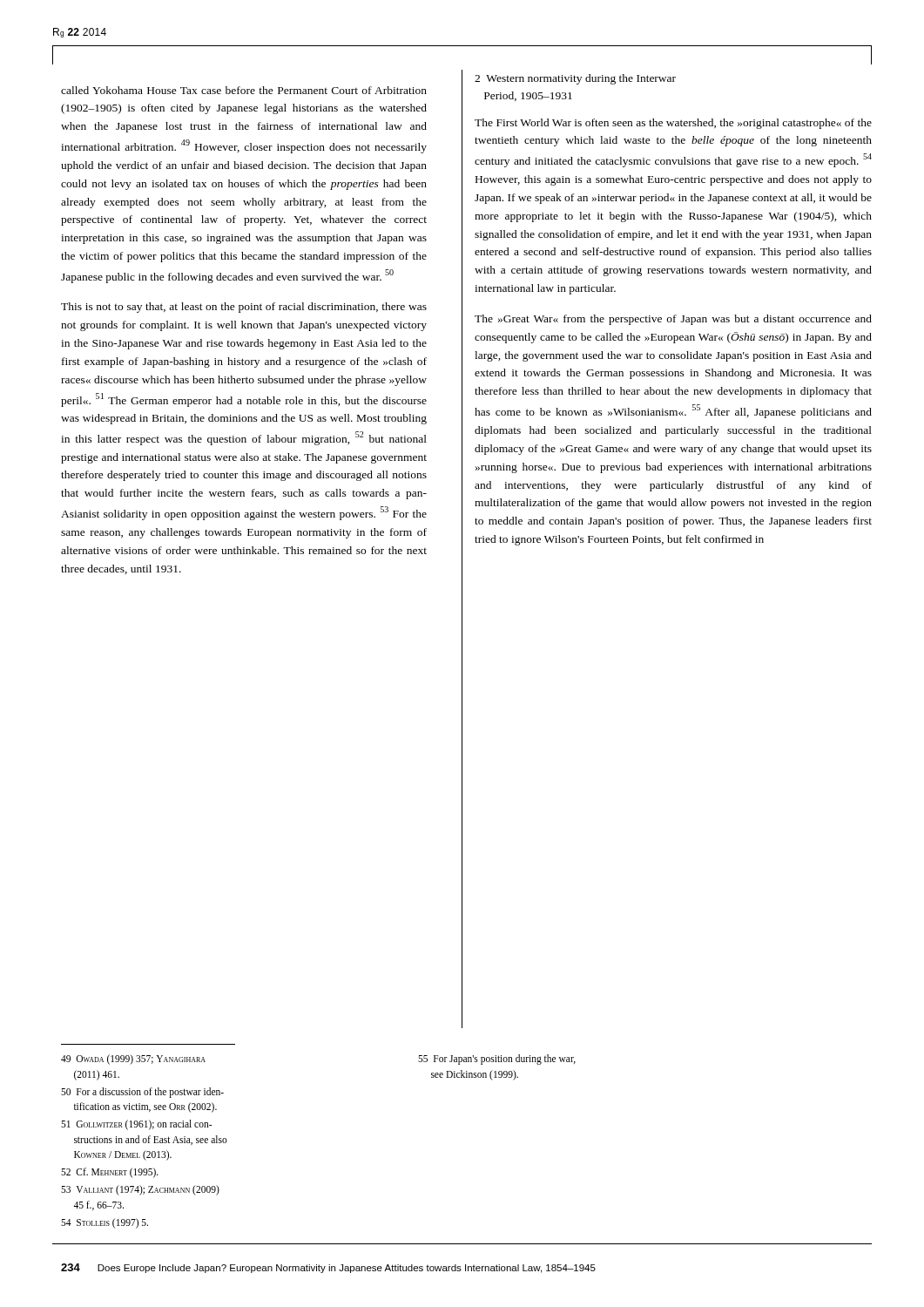Where does it say "54 Stolleis (1997) 5."?
This screenshot has height=1307, width=924.
pyautogui.click(x=105, y=1222)
